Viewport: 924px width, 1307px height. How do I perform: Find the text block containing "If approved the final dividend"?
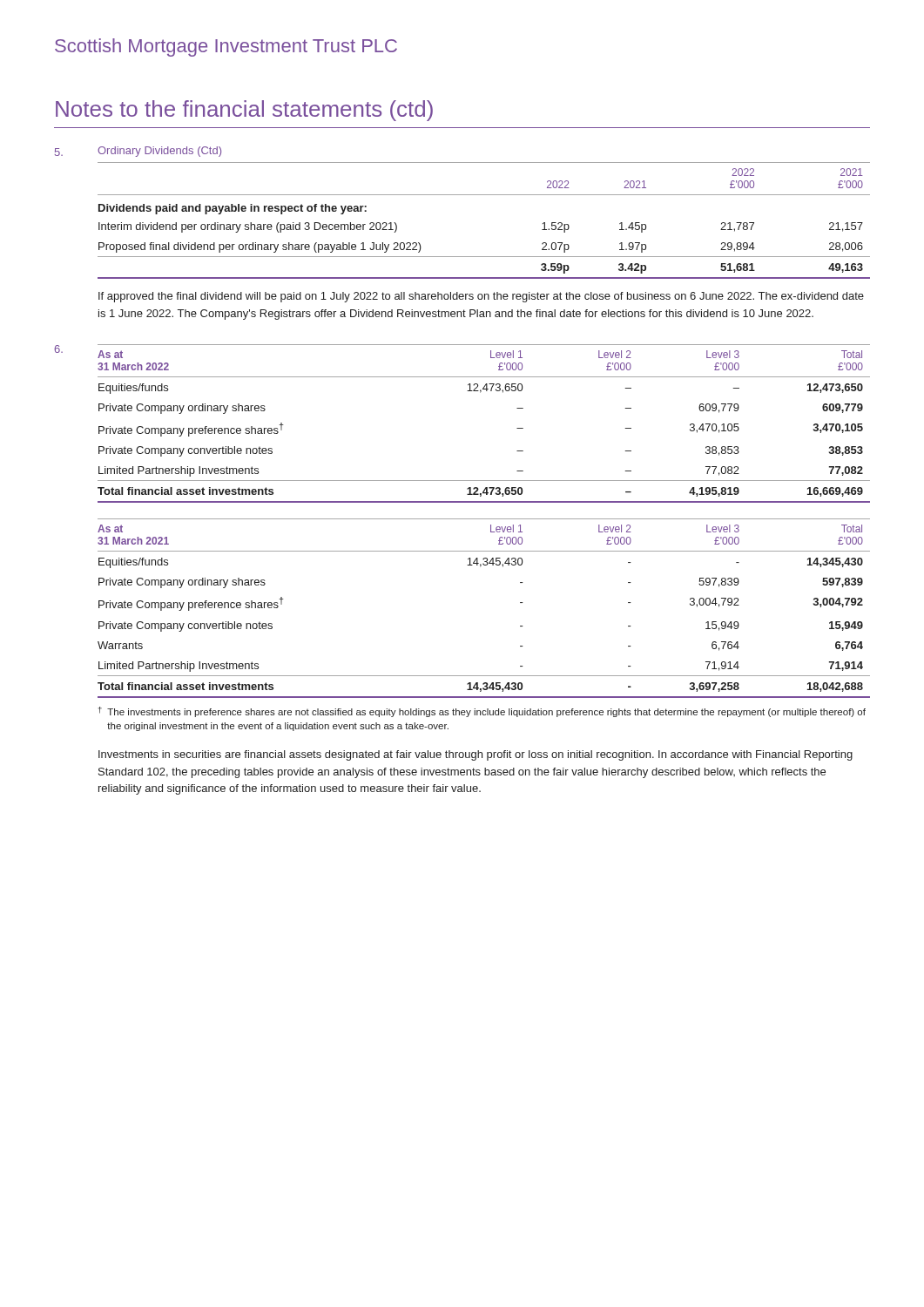481,304
